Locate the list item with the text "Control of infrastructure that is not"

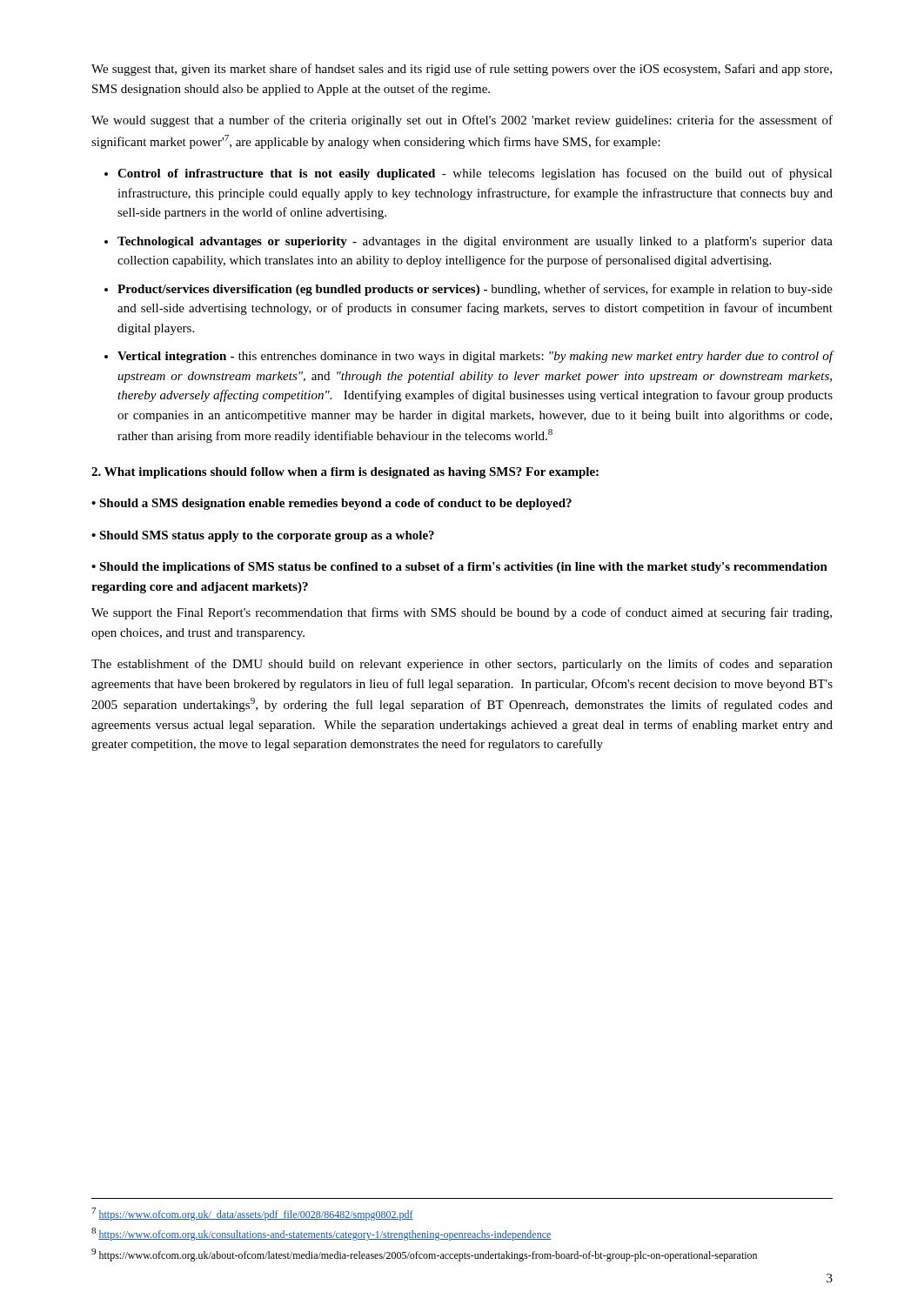[475, 193]
